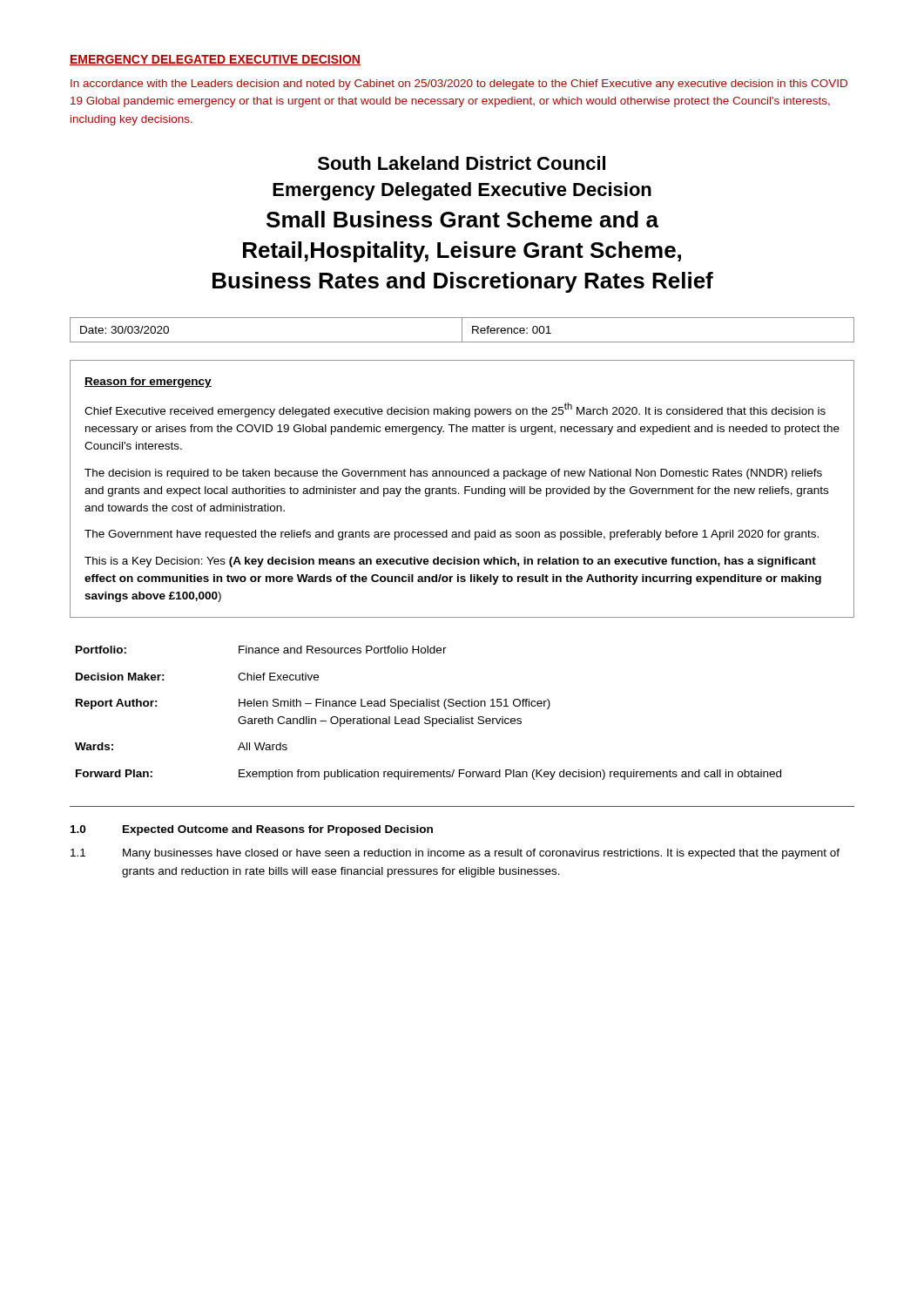The width and height of the screenshot is (924, 1307).
Task: Click on the section header that says "1.0 Expected Outcome and Reasons"
Action: [x=252, y=829]
